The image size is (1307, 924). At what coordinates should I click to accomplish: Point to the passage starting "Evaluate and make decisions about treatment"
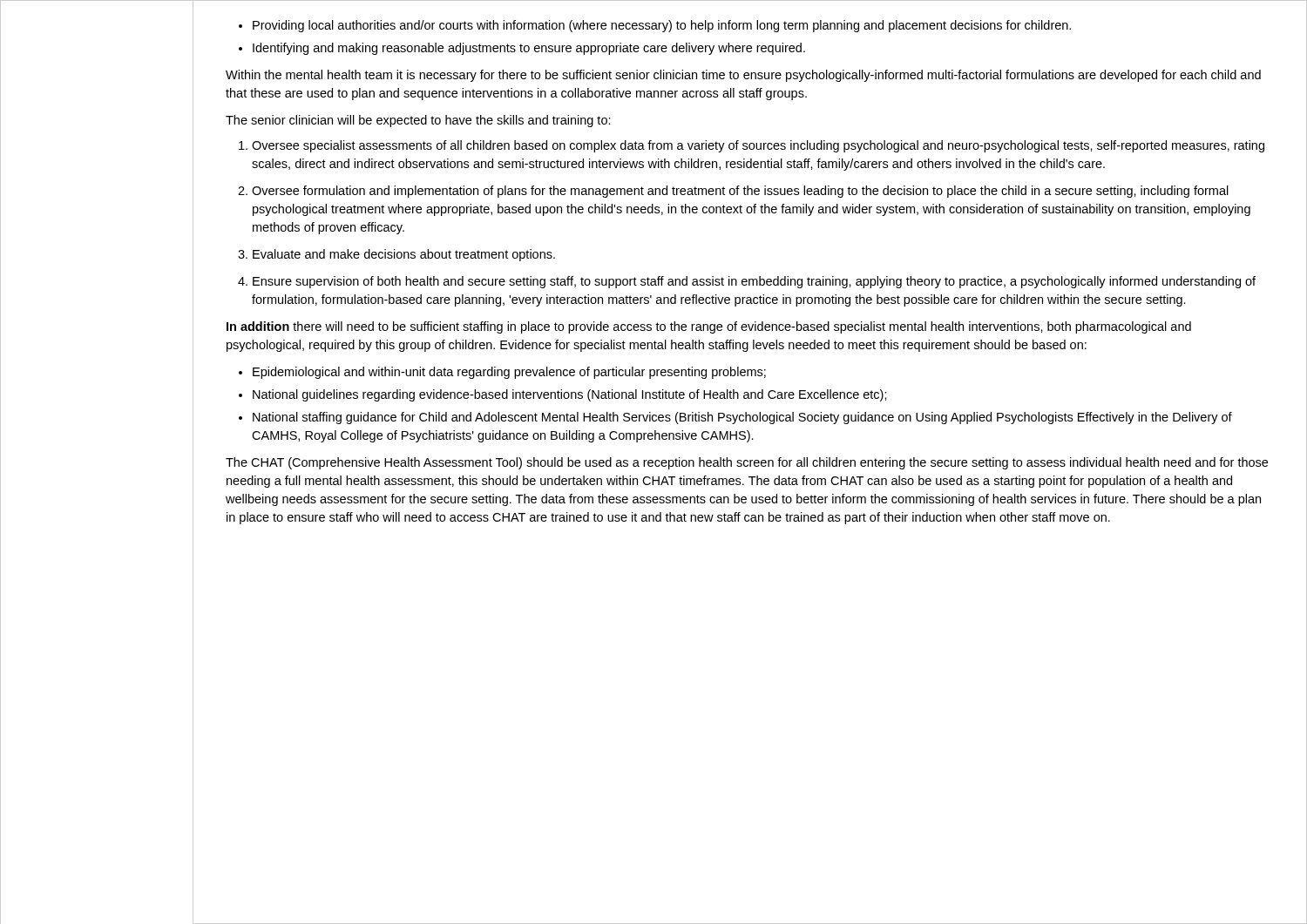coord(404,255)
